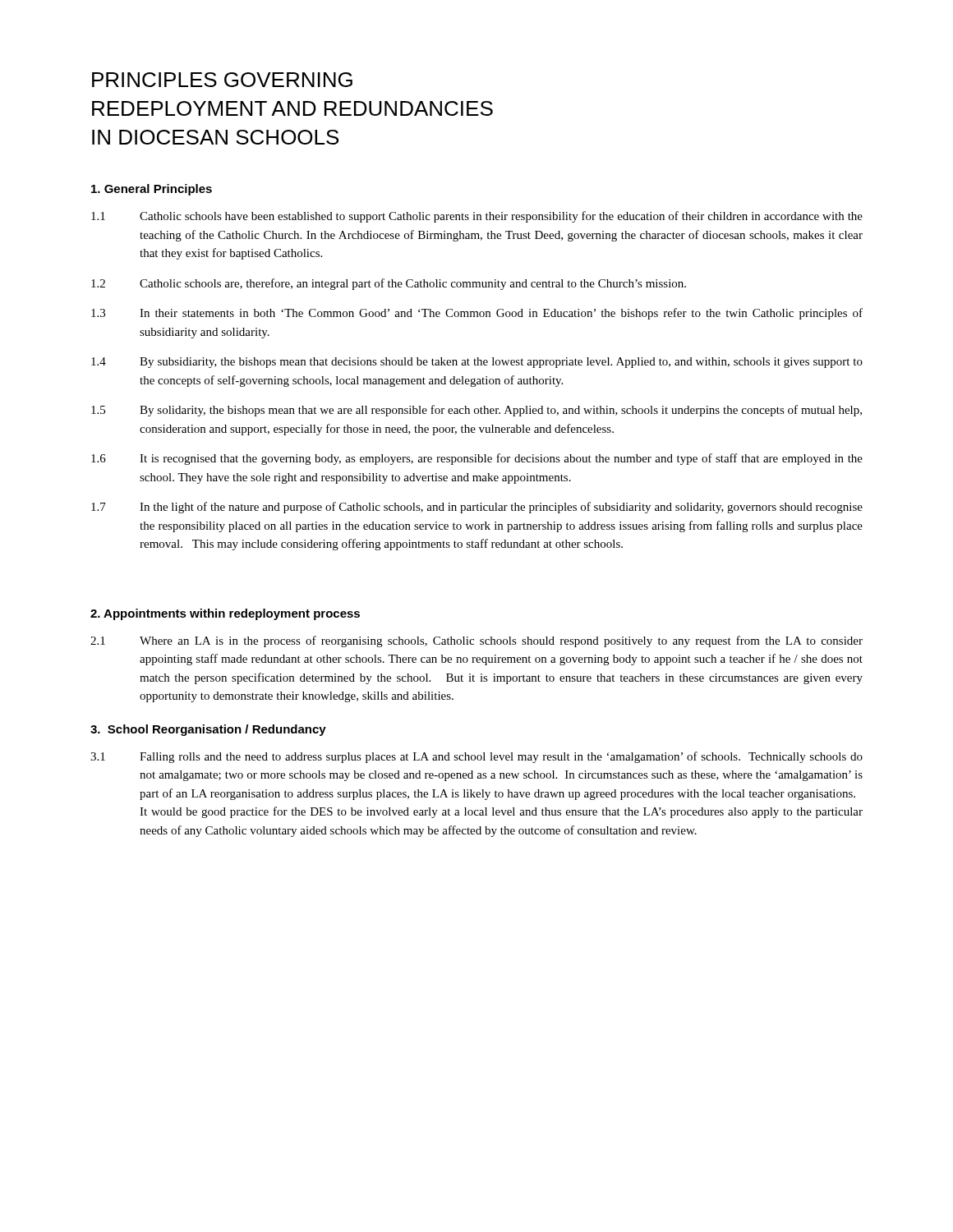Find the region starting "5 By solidarity, the bishops mean that we"

tap(476, 419)
